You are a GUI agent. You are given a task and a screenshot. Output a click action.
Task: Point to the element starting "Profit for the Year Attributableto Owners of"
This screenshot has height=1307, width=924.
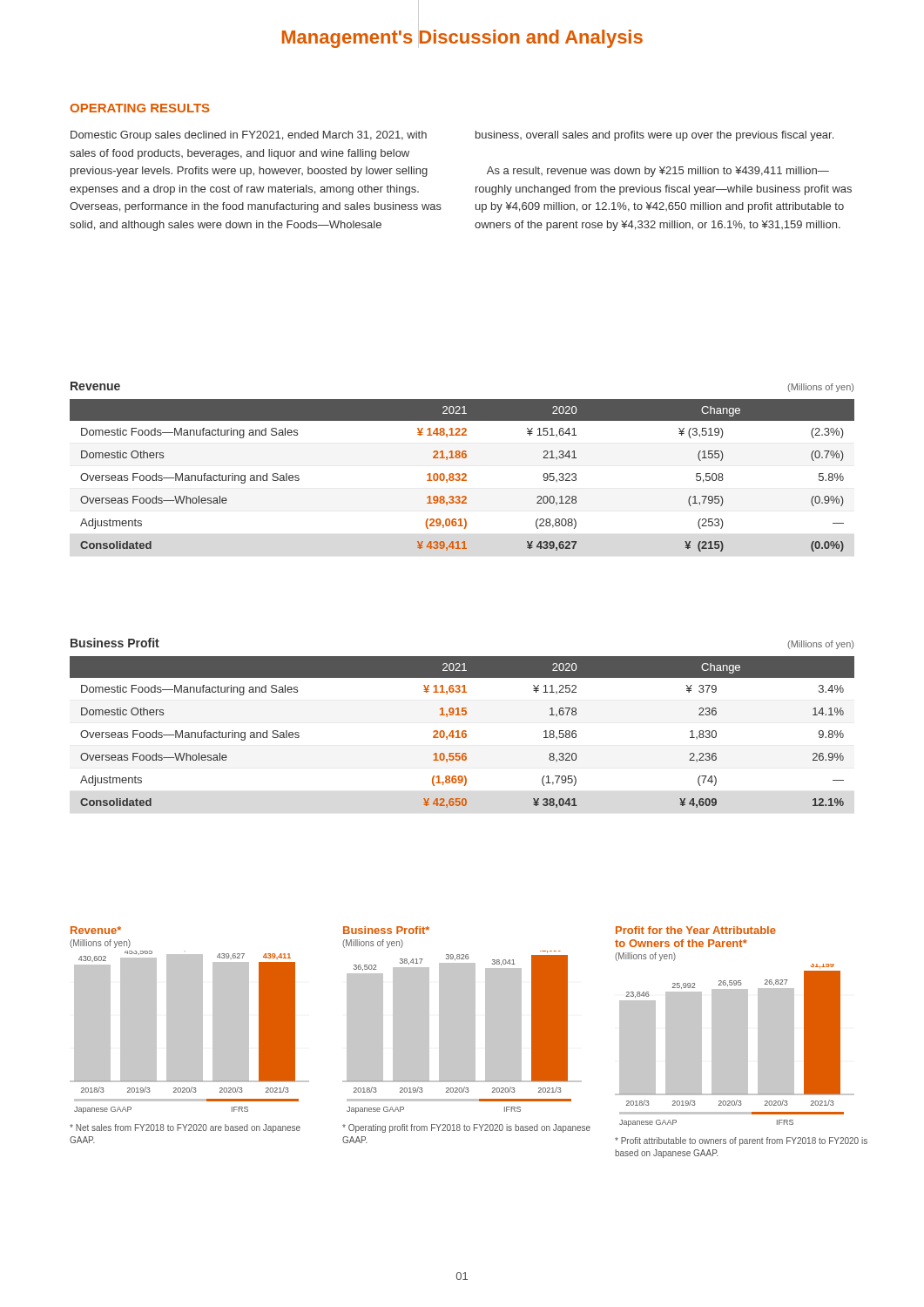pyautogui.click(x=695, y=937)
